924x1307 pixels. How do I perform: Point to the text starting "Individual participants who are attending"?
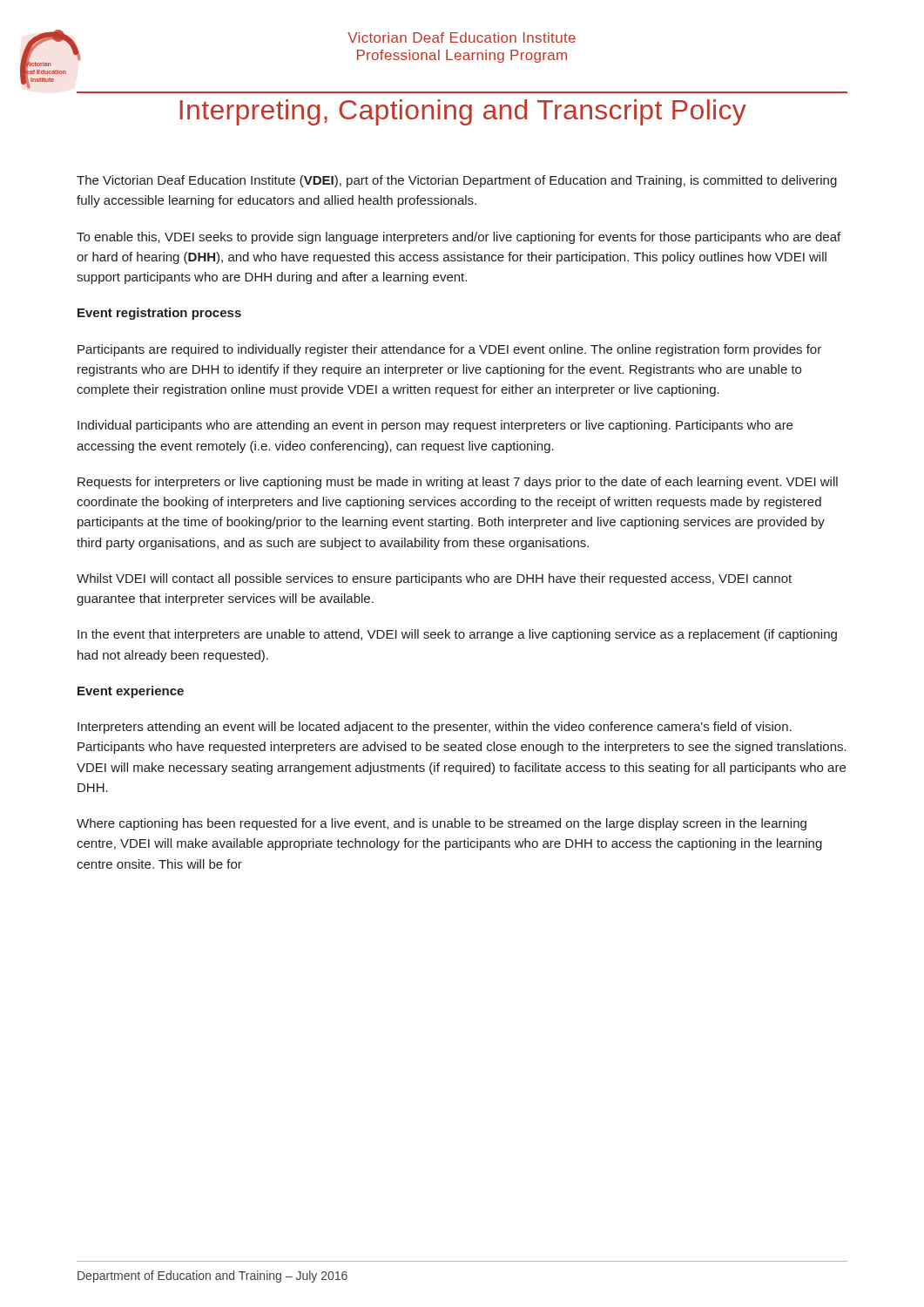462,435
